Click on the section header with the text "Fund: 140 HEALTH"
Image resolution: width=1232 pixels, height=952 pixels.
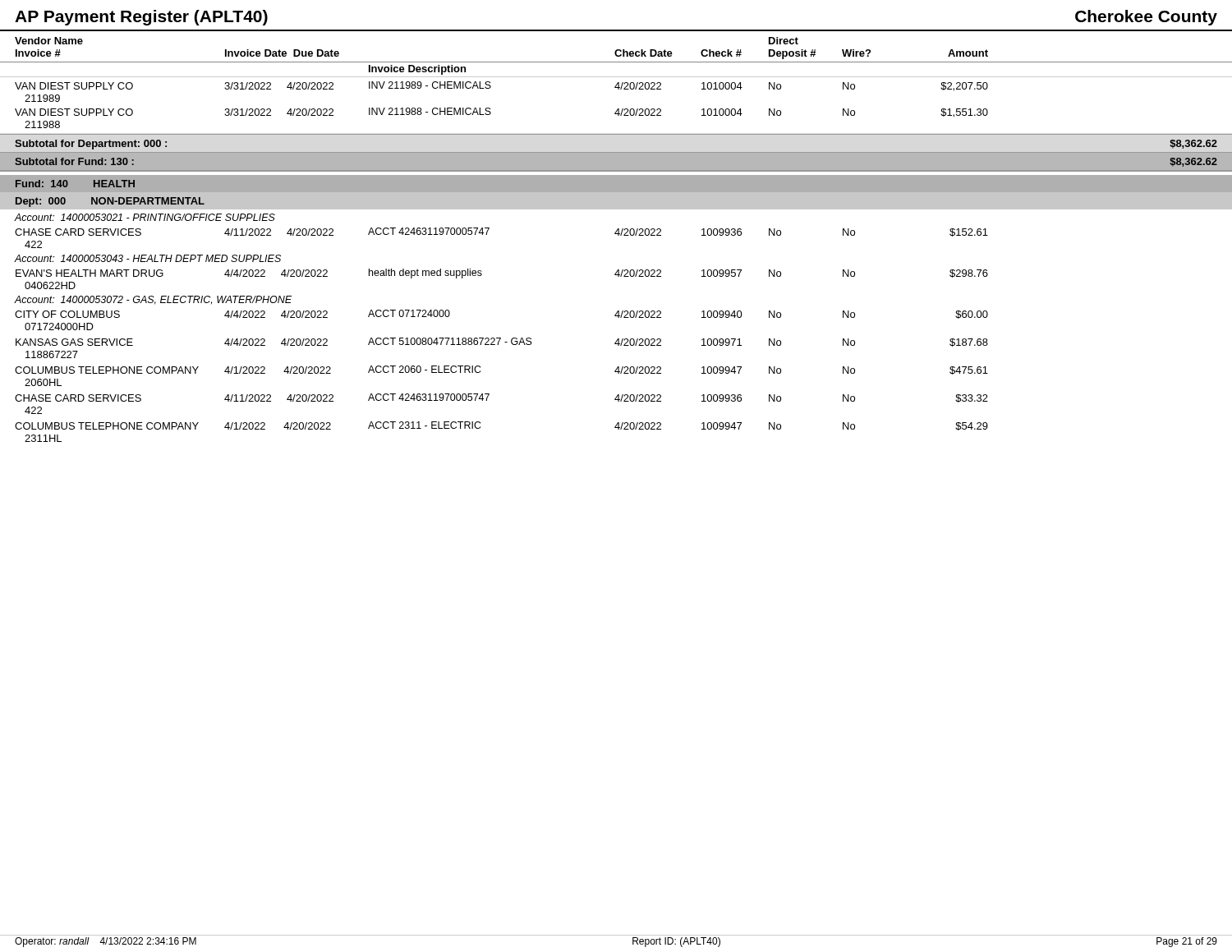[75, 184]
